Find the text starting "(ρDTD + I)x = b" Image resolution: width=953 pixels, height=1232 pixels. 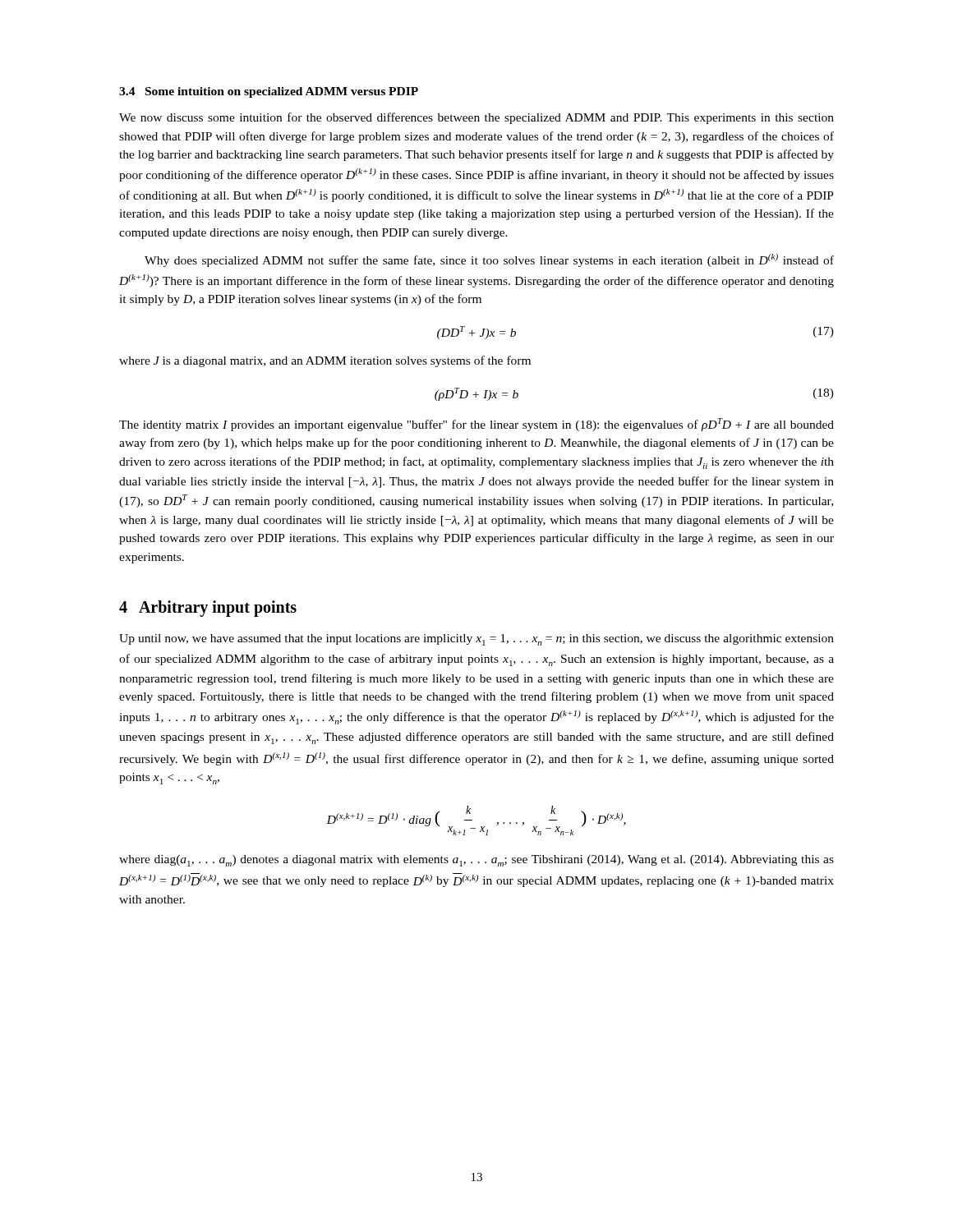[475, 394]
